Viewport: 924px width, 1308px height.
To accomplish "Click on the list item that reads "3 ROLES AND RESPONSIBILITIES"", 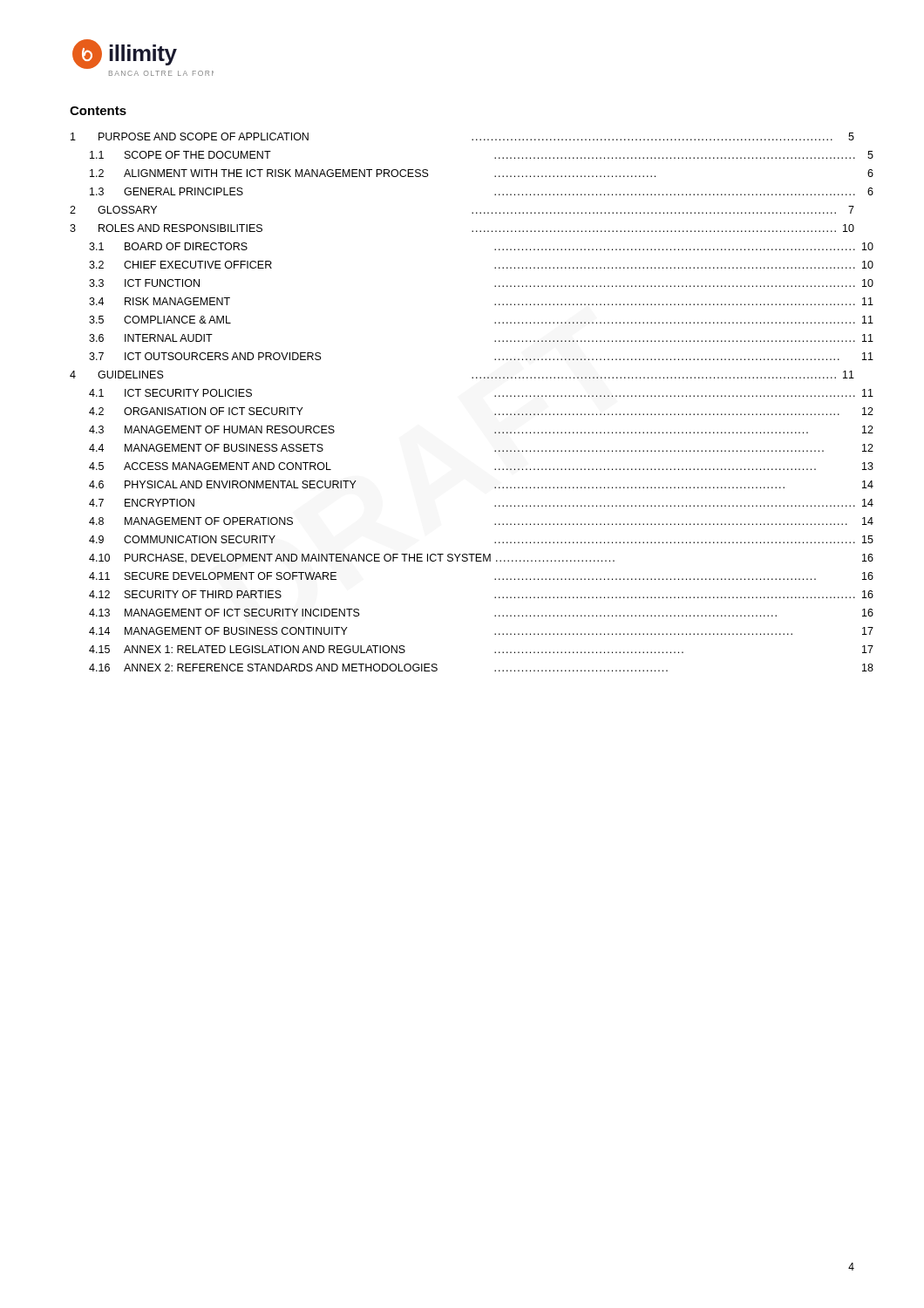I will coord(462,229).
